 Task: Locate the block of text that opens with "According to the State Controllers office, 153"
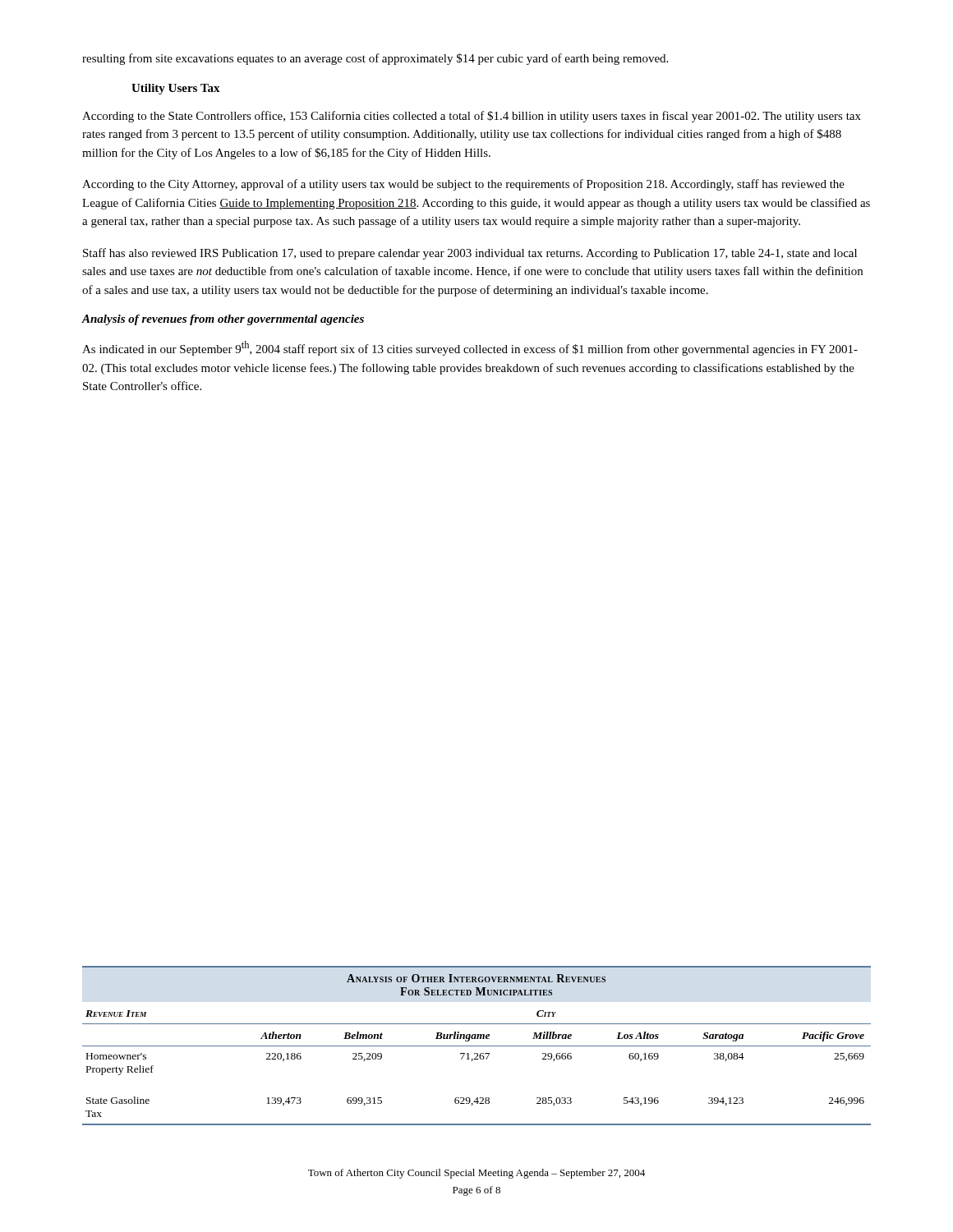point(472,134)
